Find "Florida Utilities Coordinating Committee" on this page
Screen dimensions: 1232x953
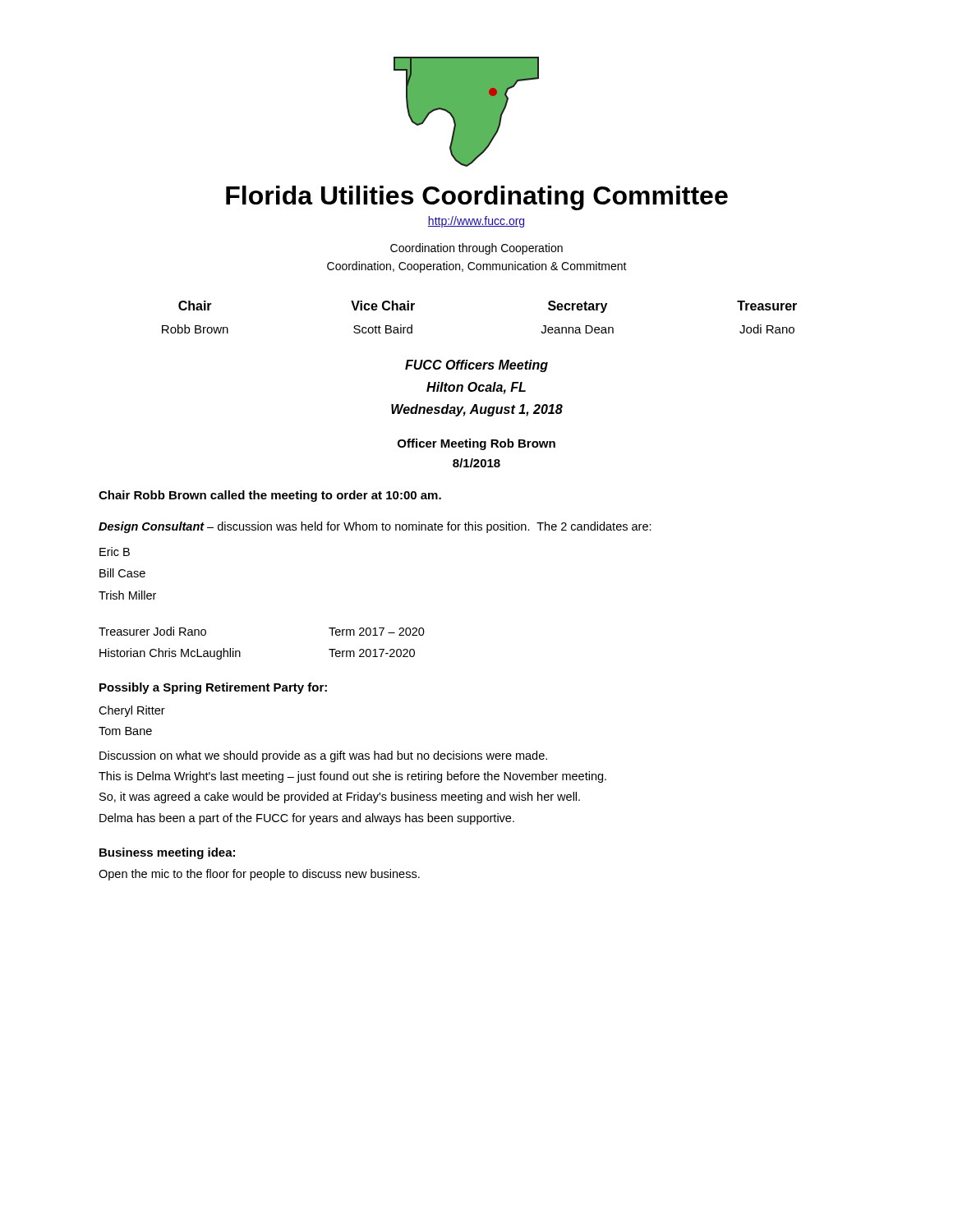pos(476,196)
